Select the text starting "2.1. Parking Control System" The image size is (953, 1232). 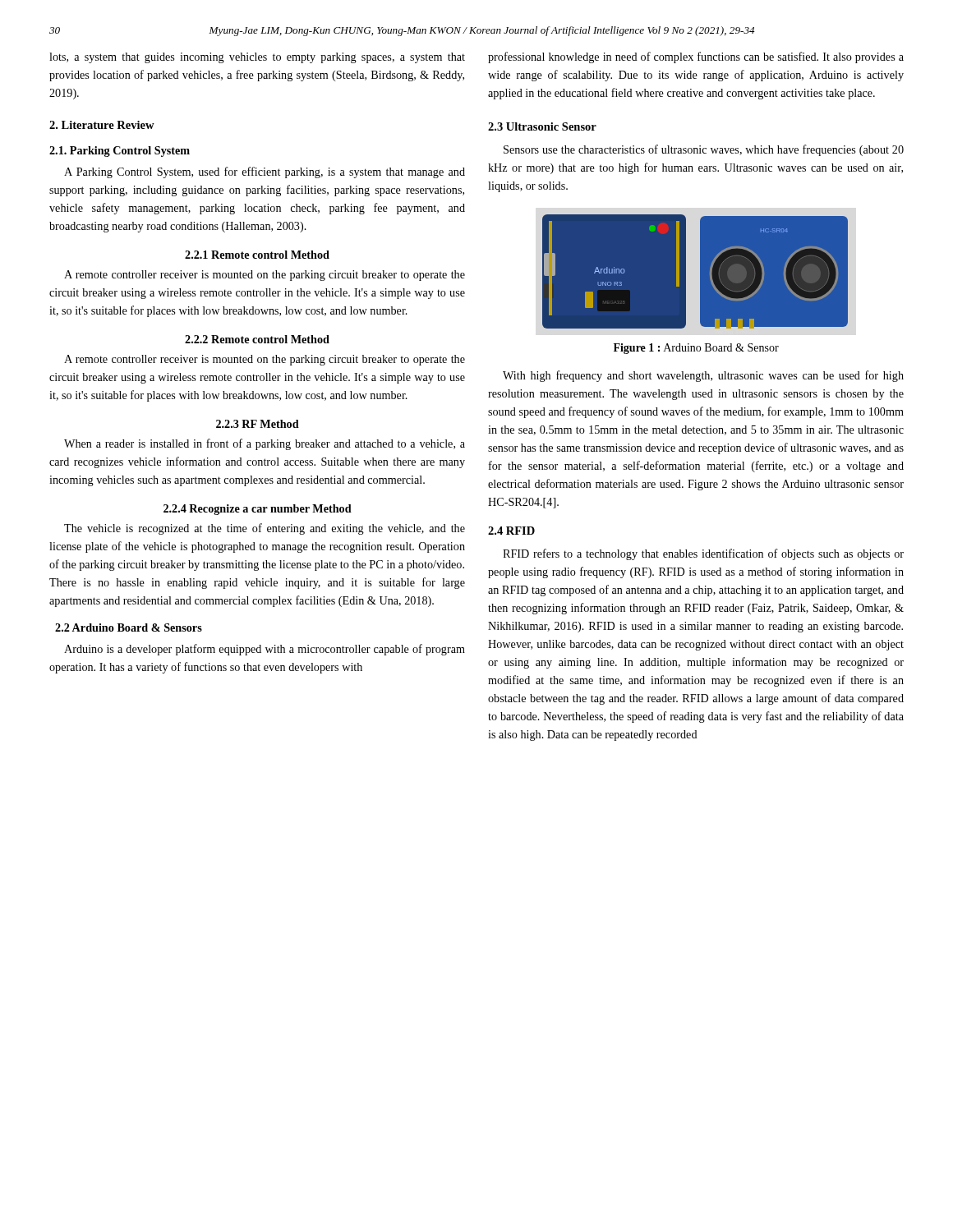tap(120, 150)
